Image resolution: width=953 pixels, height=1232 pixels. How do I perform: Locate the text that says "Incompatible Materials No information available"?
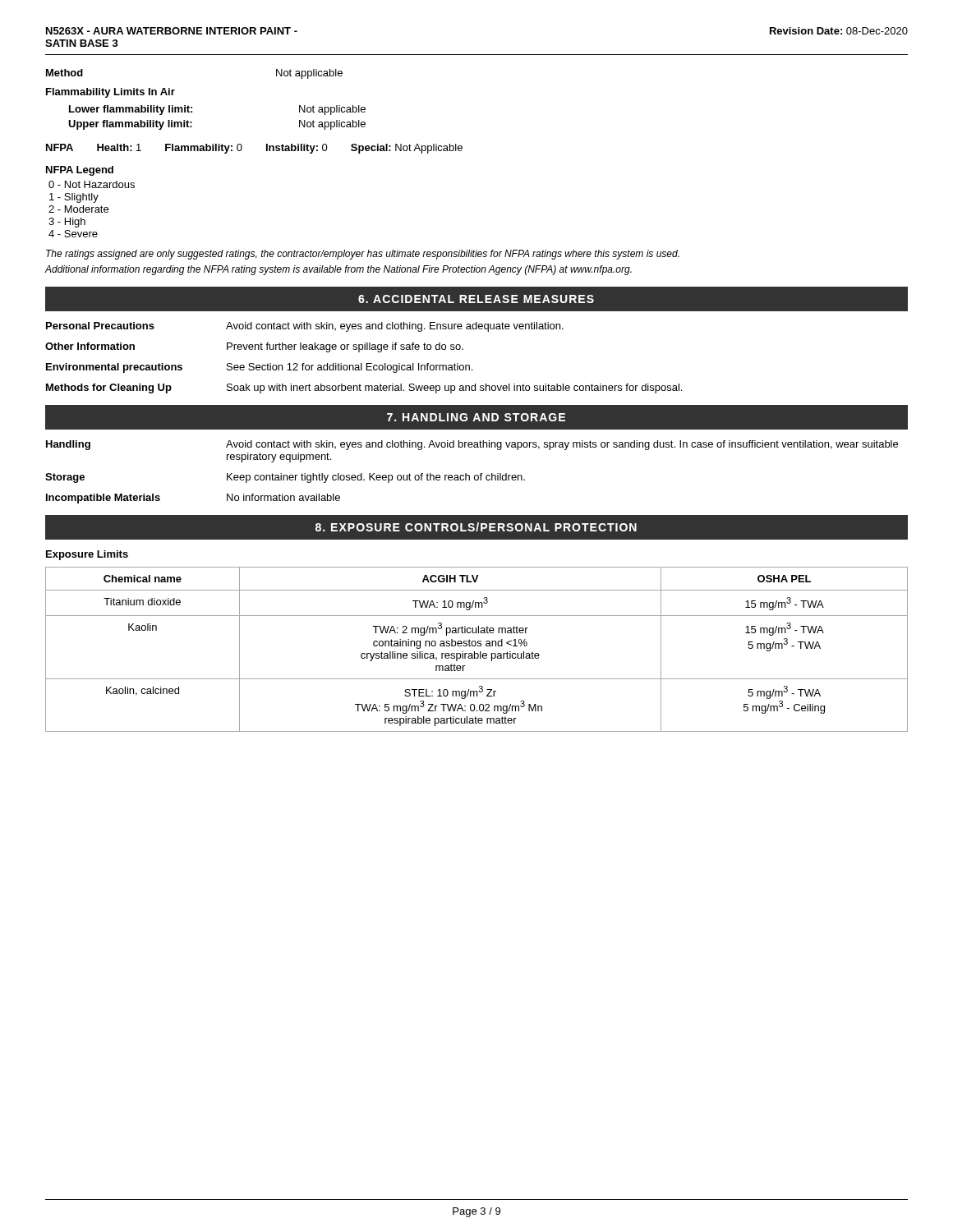coord(103,498)
